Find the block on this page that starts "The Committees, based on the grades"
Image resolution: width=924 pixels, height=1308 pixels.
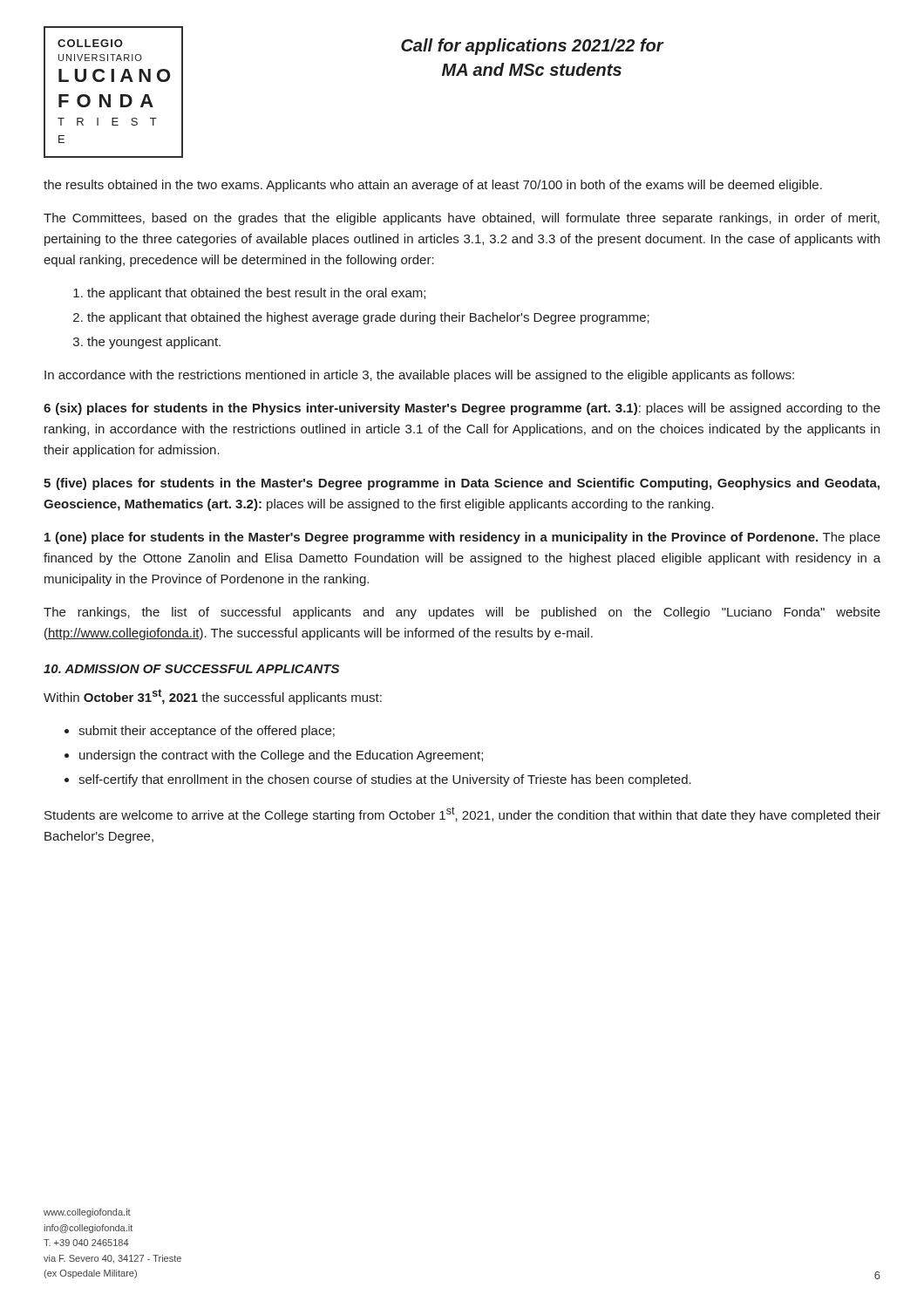tap(462, 239)
